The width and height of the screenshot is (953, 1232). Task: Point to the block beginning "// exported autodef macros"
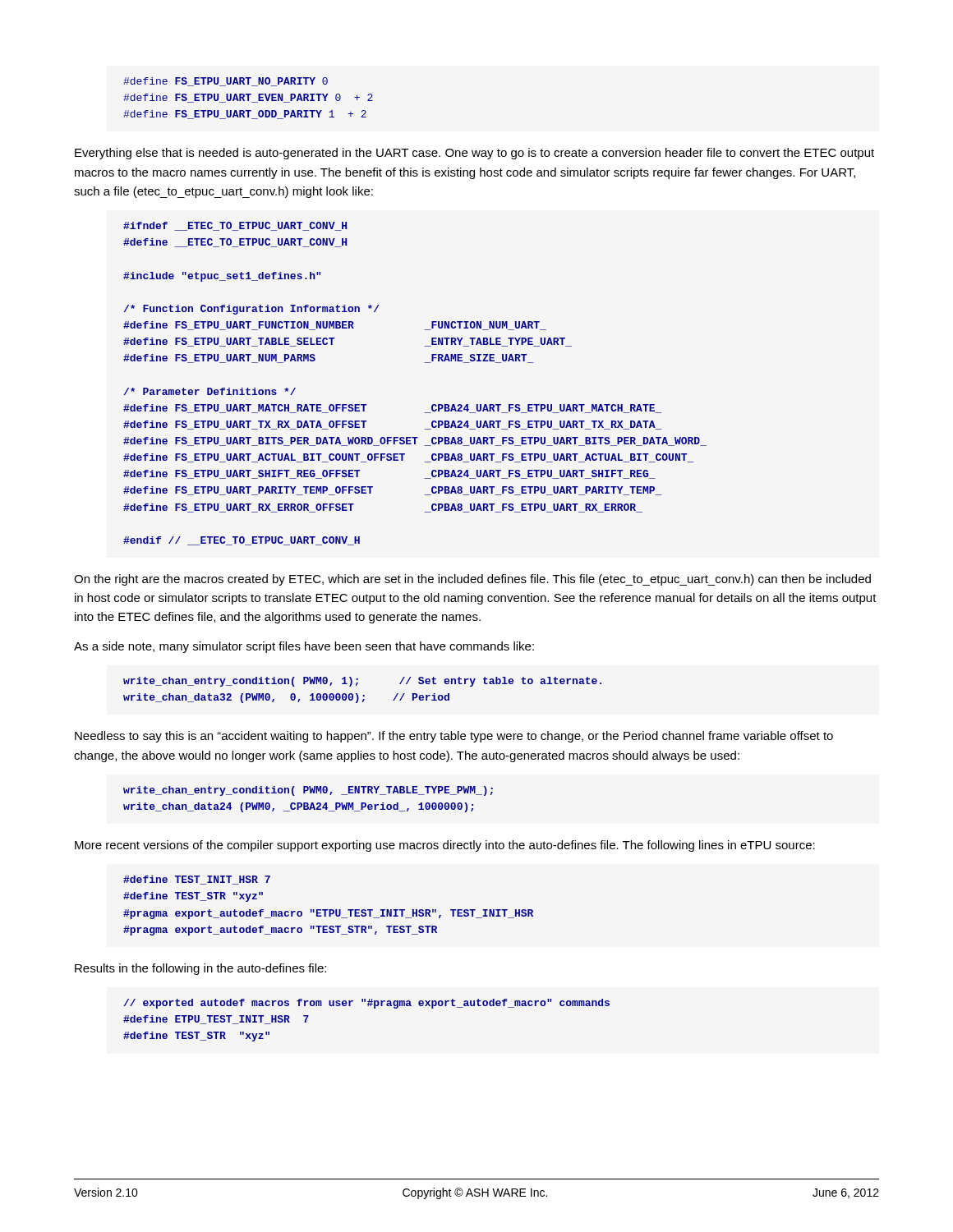[367, 1004]
